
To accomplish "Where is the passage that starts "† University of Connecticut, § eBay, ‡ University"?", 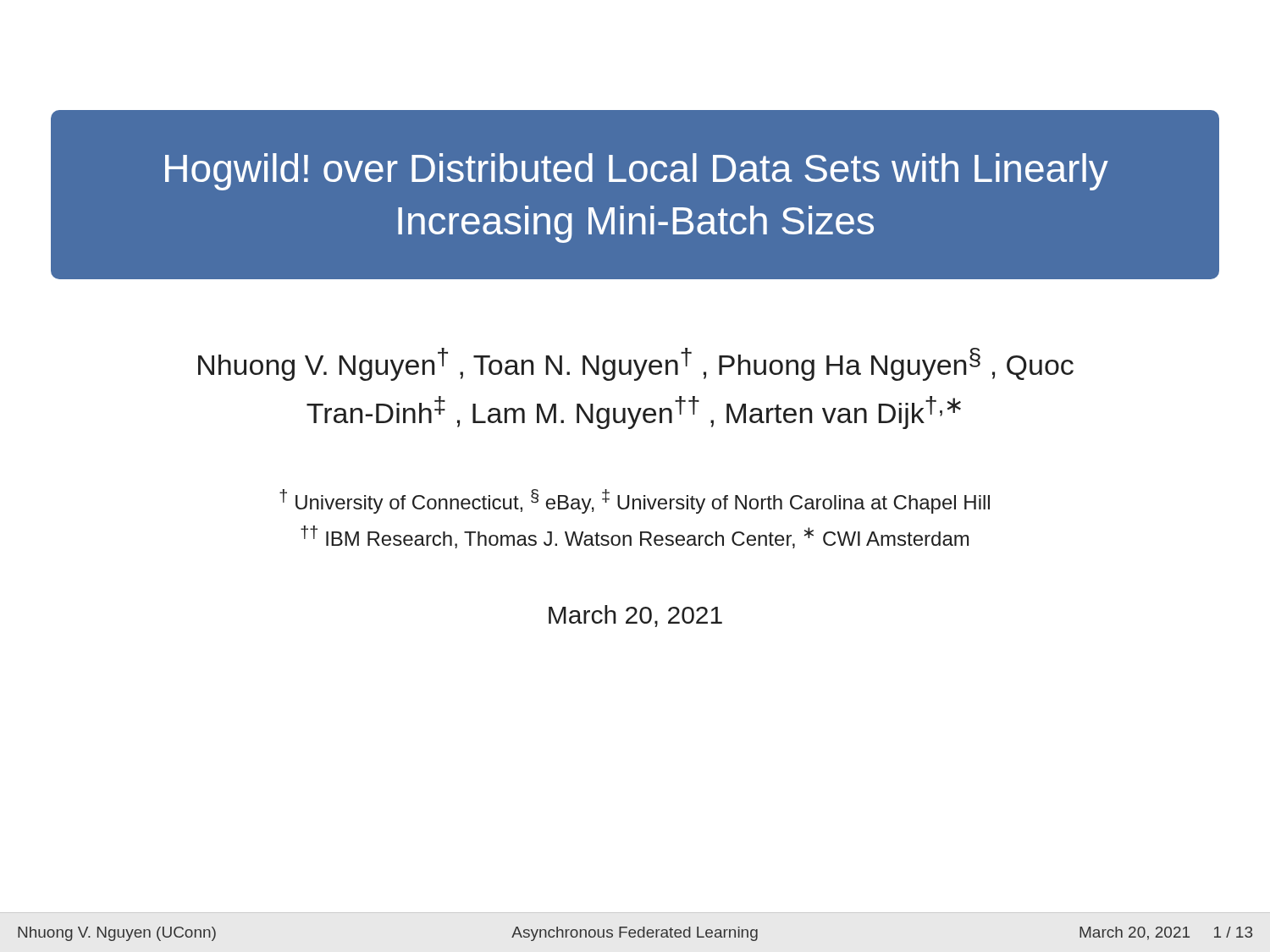I will tap(635, 519).
